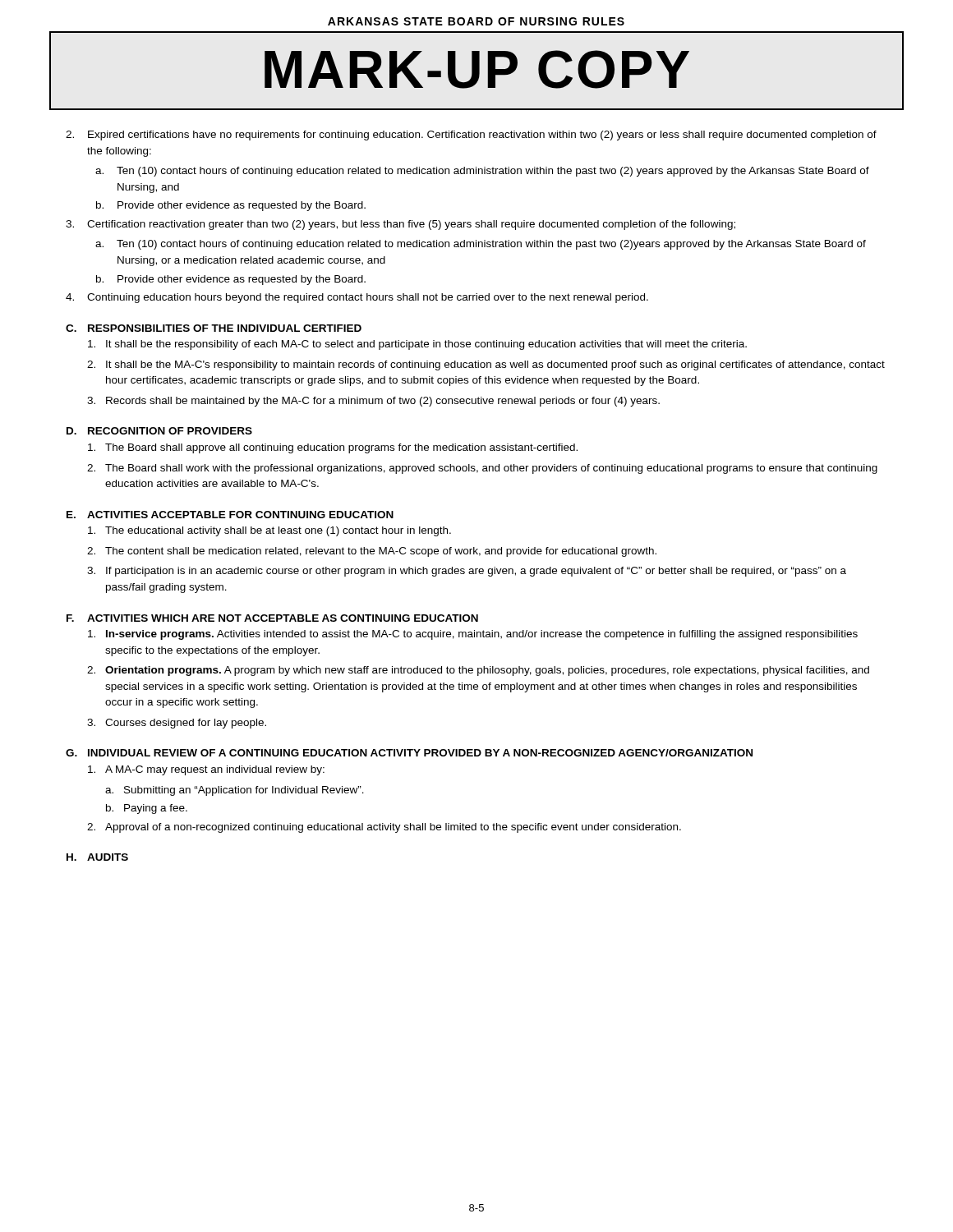This screenshot has height=1232, width=953.
Task: Click on the list item with the text "2. Expired certifications have no requirements for"
Action: [x=476, y=170]
